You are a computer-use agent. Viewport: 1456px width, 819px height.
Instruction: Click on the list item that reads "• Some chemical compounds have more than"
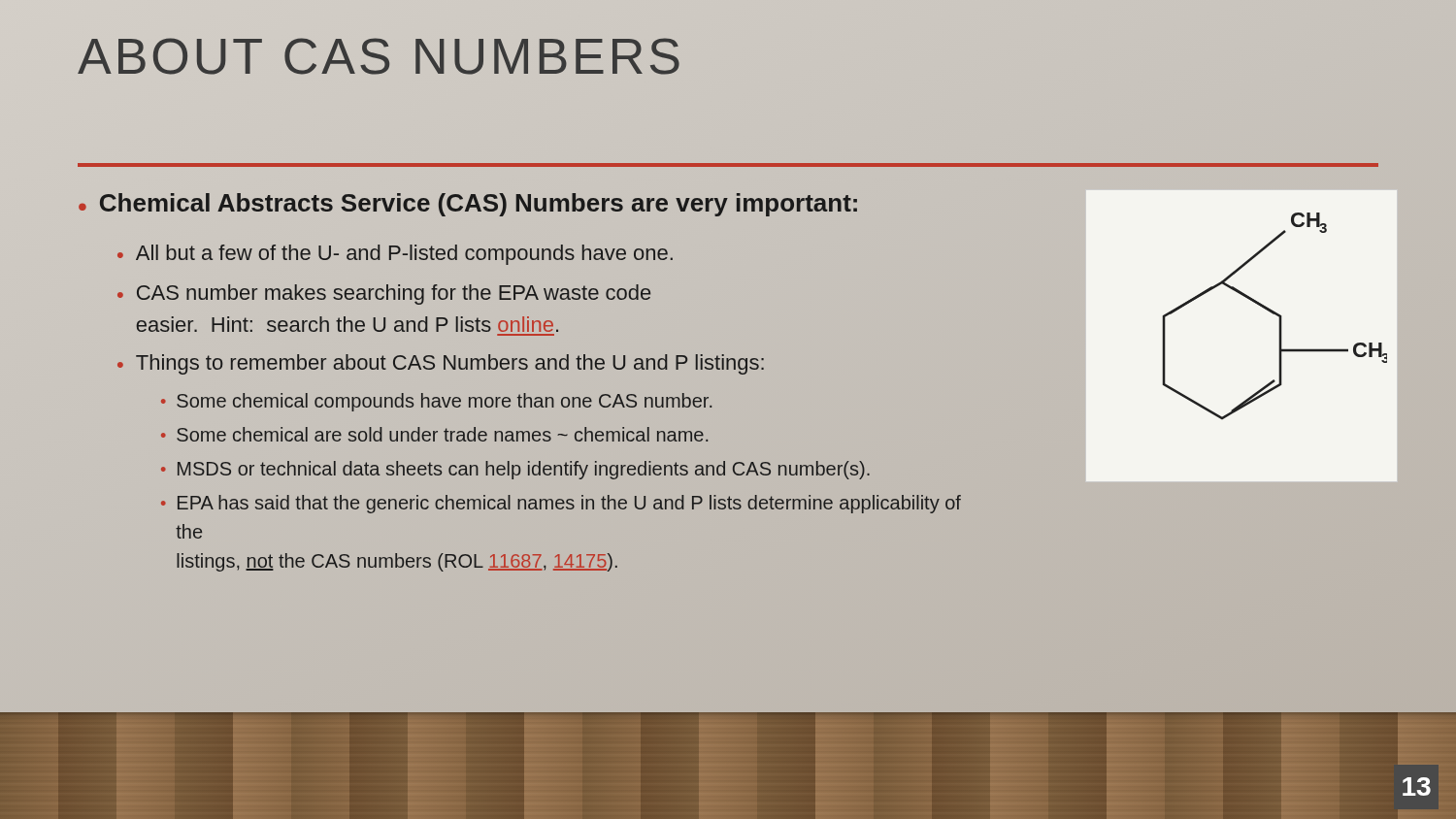[437, 401]
